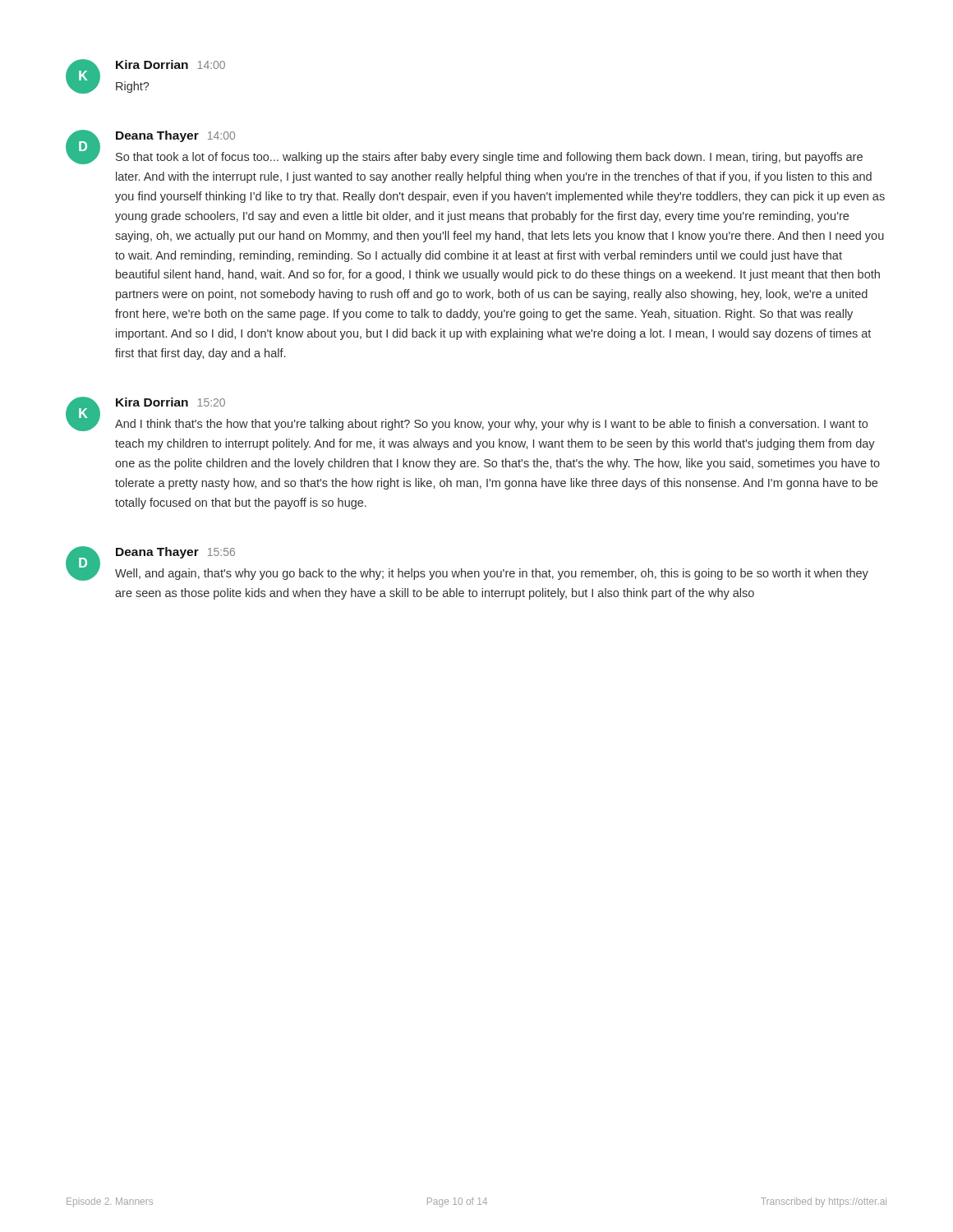Navigate to the passage starting "K Kira Dorrian 15:20 And I"
The image size is (953, 1232).
pos(476,454)
